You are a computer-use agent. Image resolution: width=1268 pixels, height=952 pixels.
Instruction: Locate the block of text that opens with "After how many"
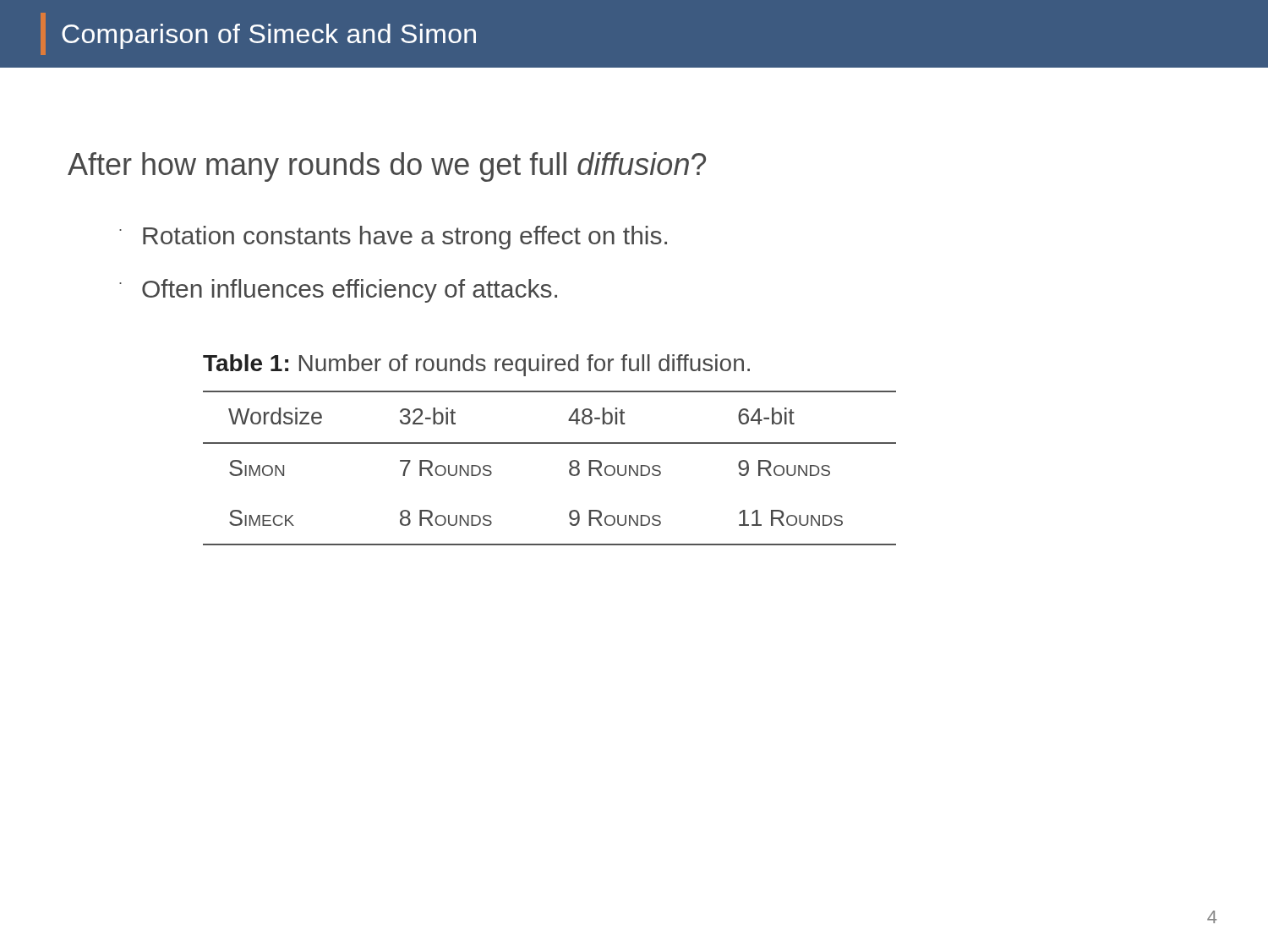coord(387,164)
